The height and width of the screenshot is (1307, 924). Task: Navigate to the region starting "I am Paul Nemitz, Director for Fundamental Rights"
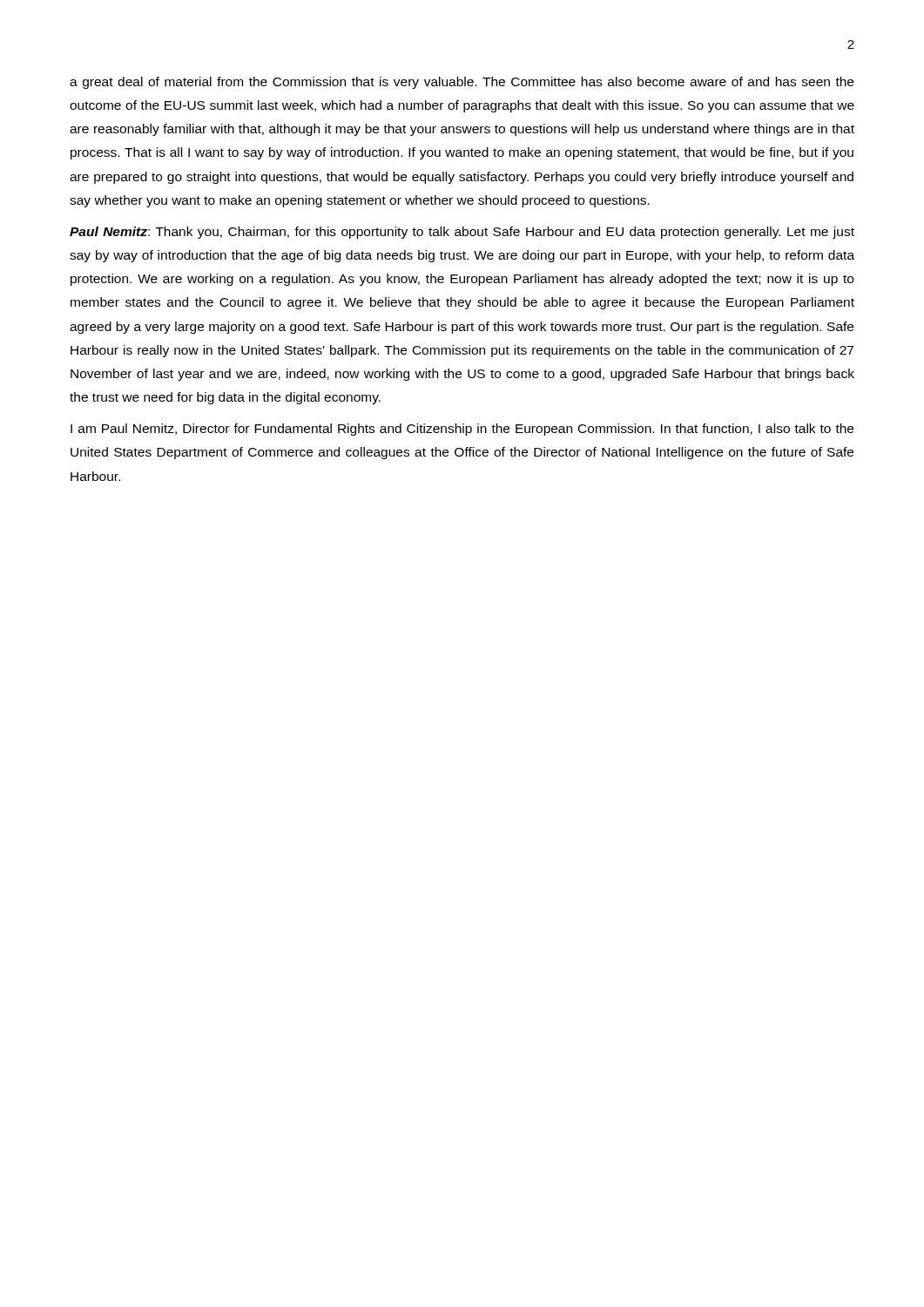click(x=462, y=452)
